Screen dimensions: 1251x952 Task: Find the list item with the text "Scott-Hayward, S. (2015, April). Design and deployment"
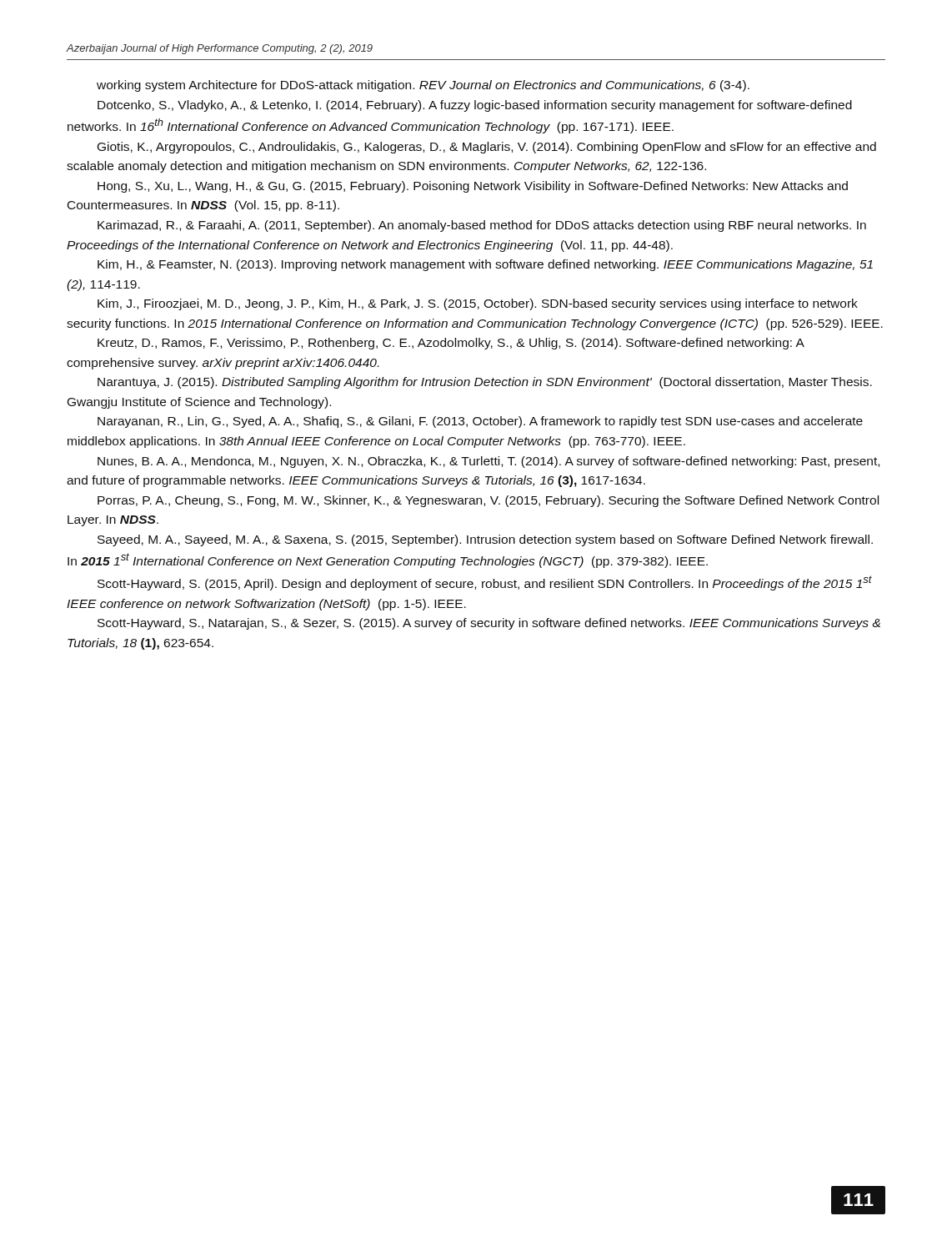[x=469, y=592]
